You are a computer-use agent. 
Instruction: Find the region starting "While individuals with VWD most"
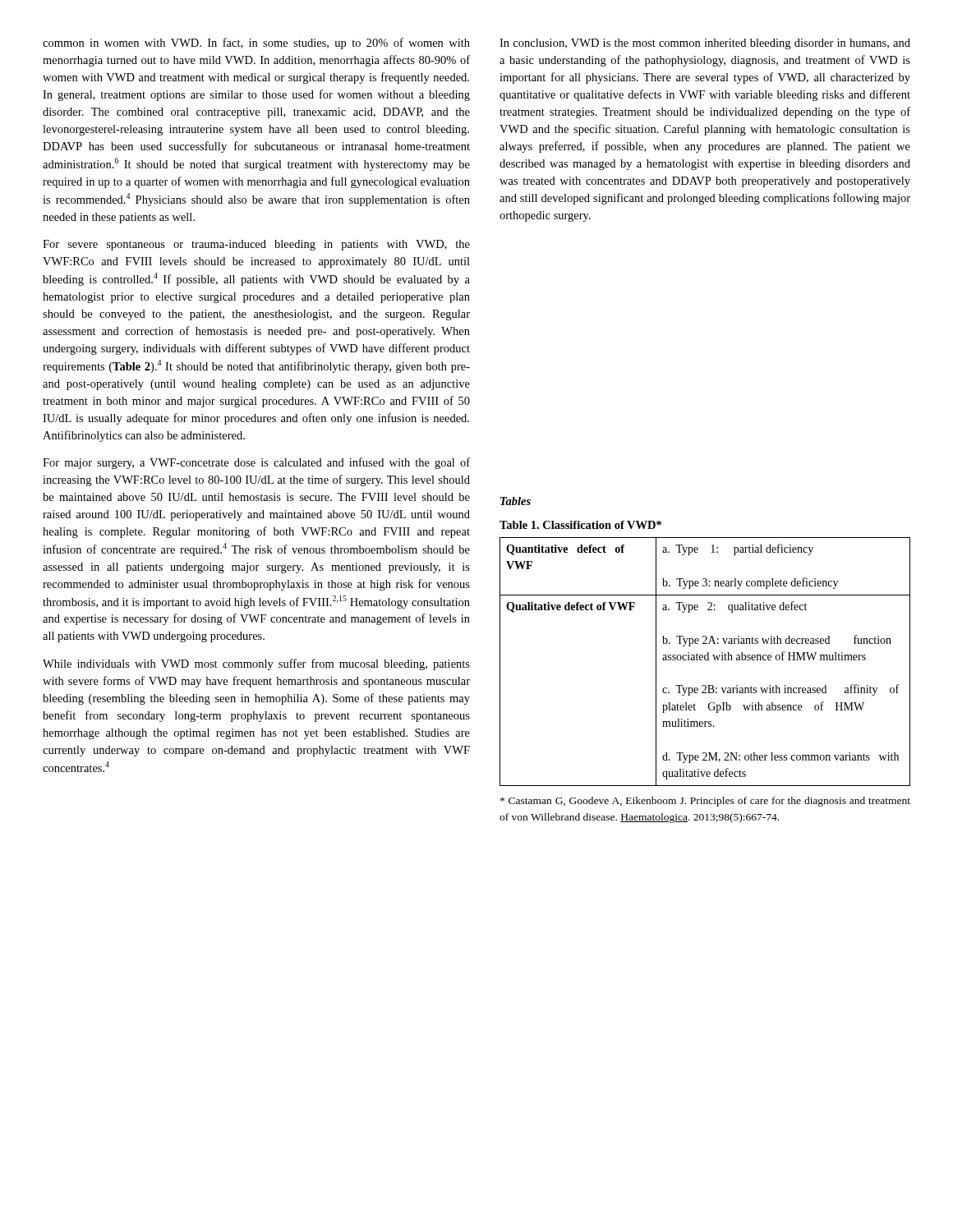256,715
